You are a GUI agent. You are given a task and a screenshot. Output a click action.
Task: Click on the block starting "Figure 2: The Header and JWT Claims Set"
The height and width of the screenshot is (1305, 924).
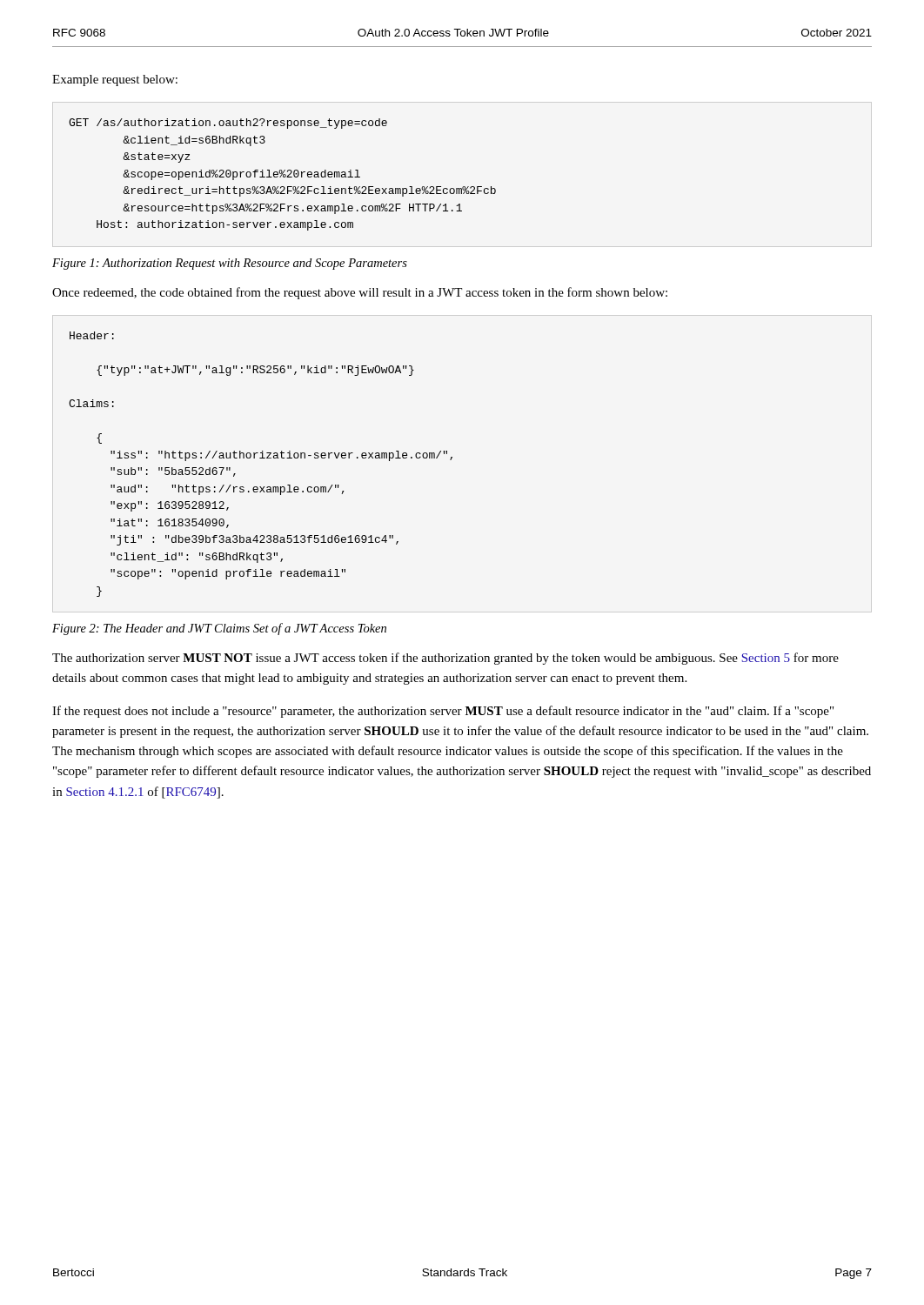click(x=220, y=628)
